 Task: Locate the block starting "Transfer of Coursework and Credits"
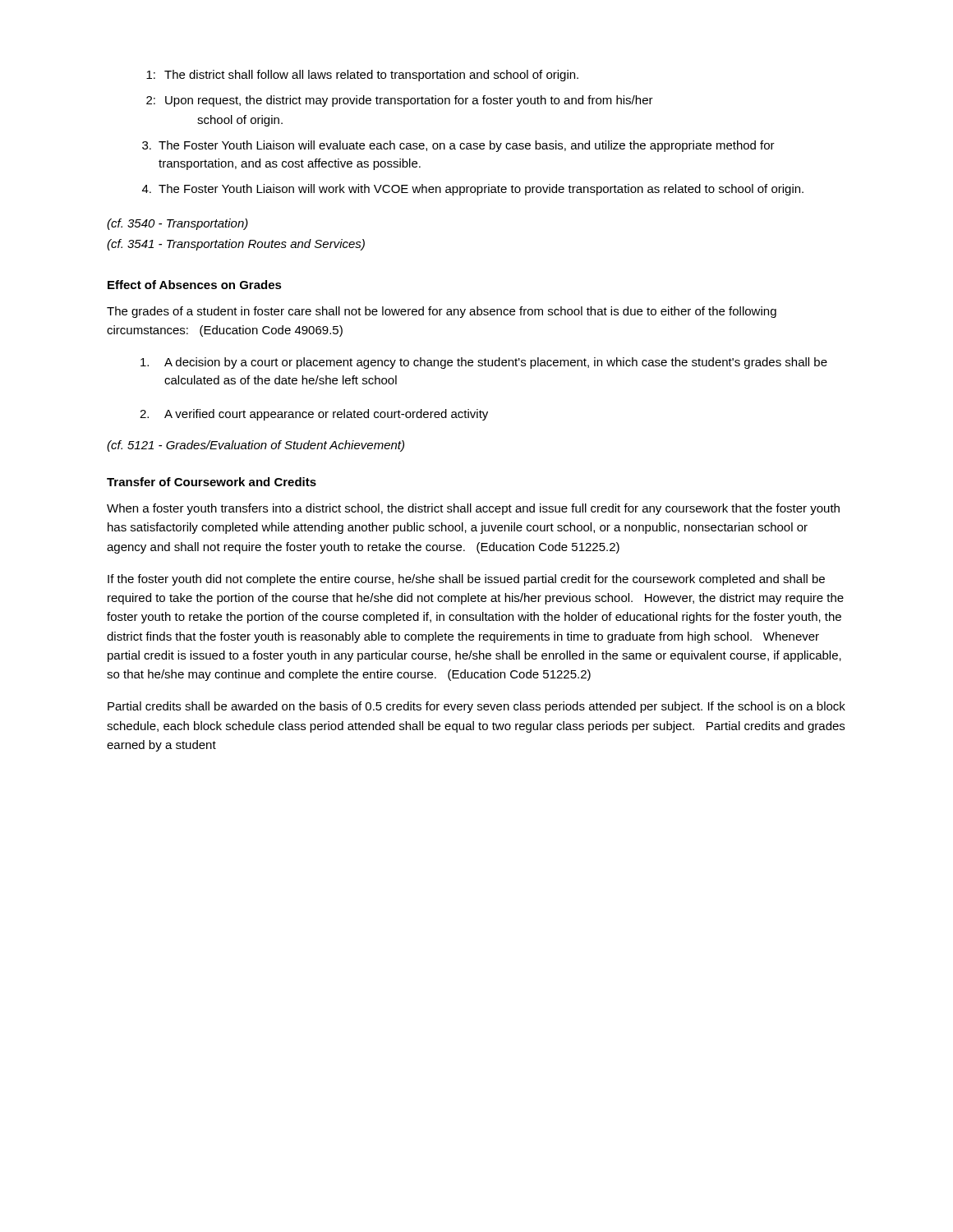coord(212,482)
